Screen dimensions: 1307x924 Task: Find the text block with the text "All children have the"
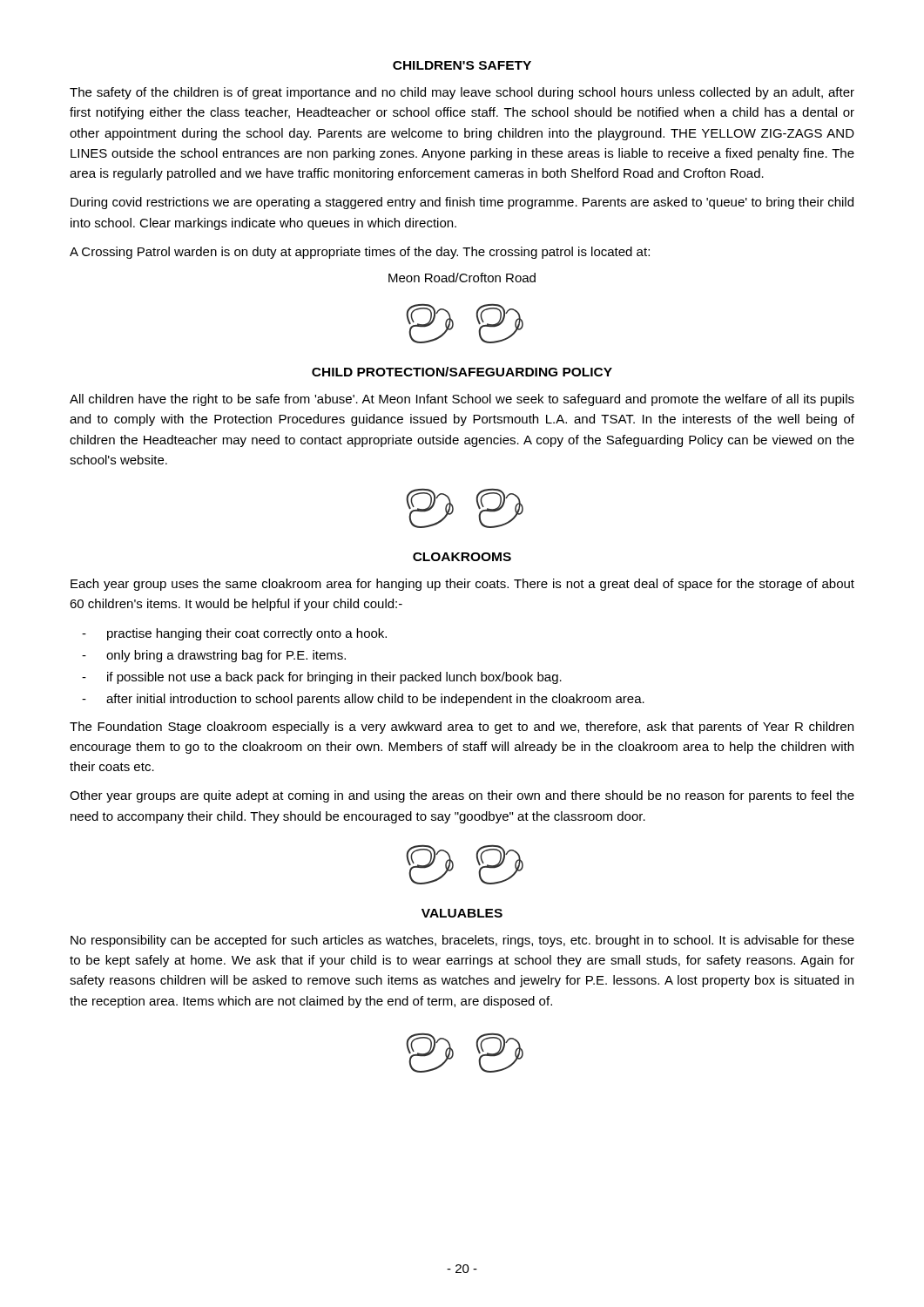click(x=462, y=429)
